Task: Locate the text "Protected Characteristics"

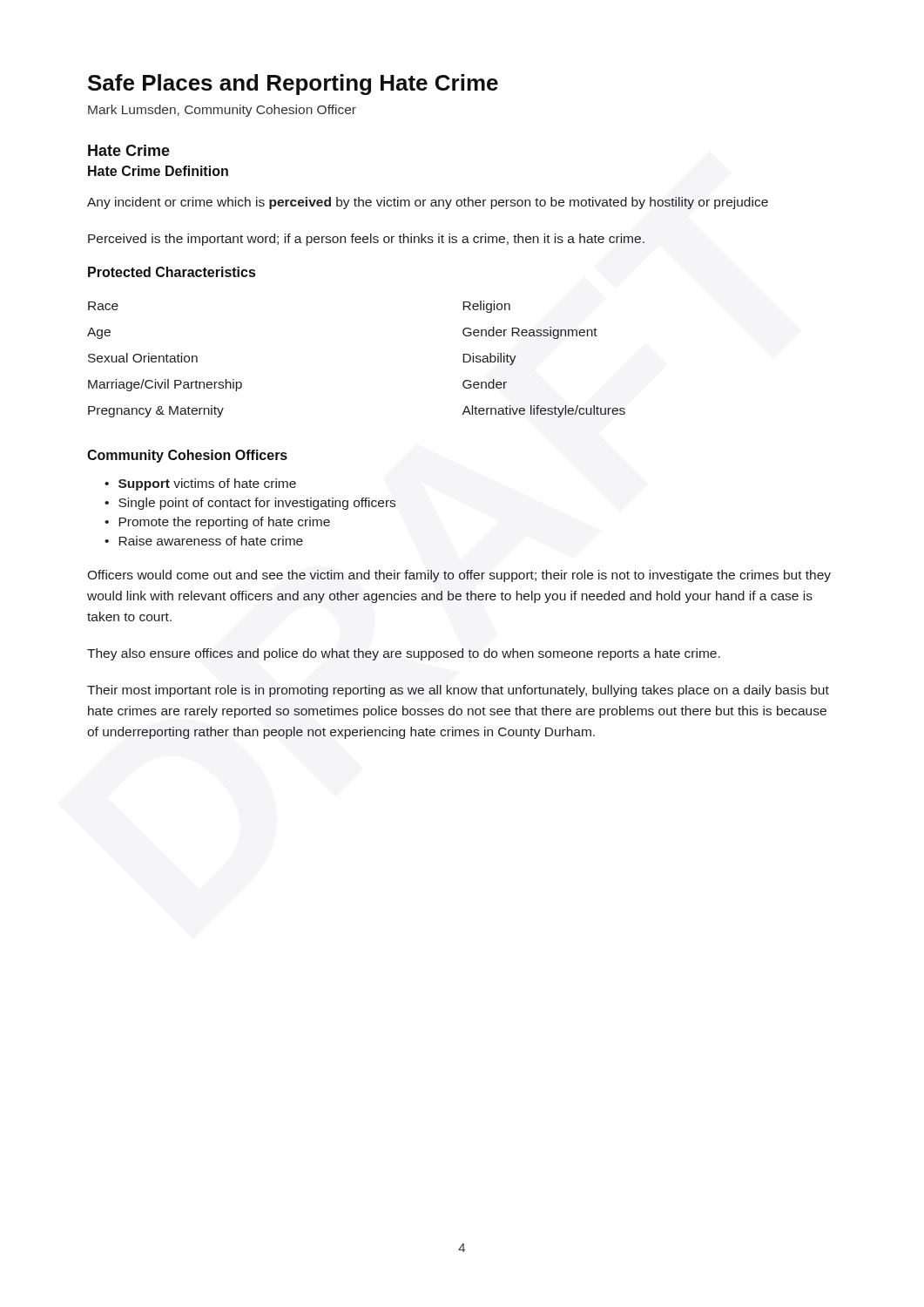Action: [x=172, y=273]
